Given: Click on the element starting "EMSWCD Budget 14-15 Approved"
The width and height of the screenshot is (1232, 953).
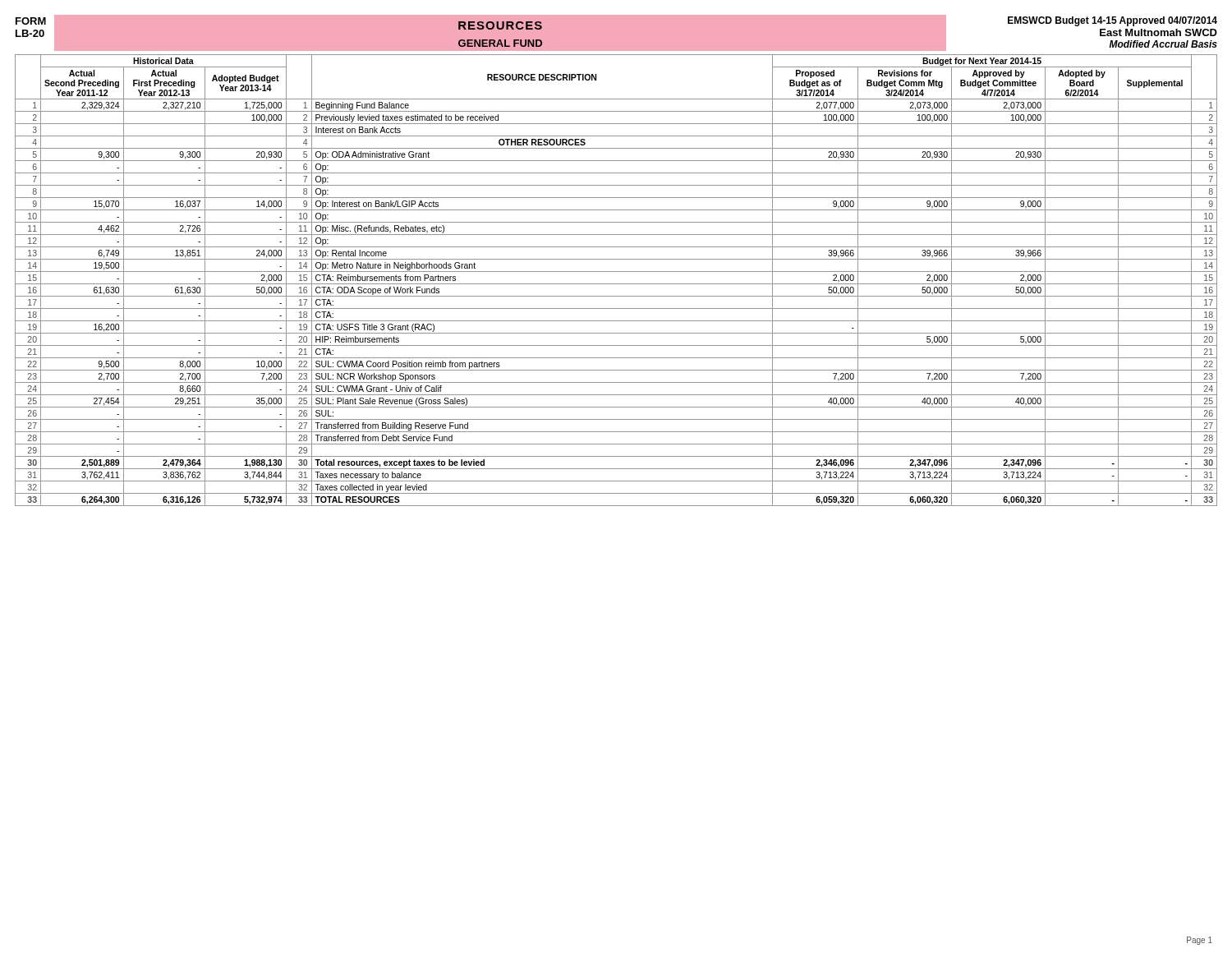Looking at the screenshot, I should [1086, 32].
